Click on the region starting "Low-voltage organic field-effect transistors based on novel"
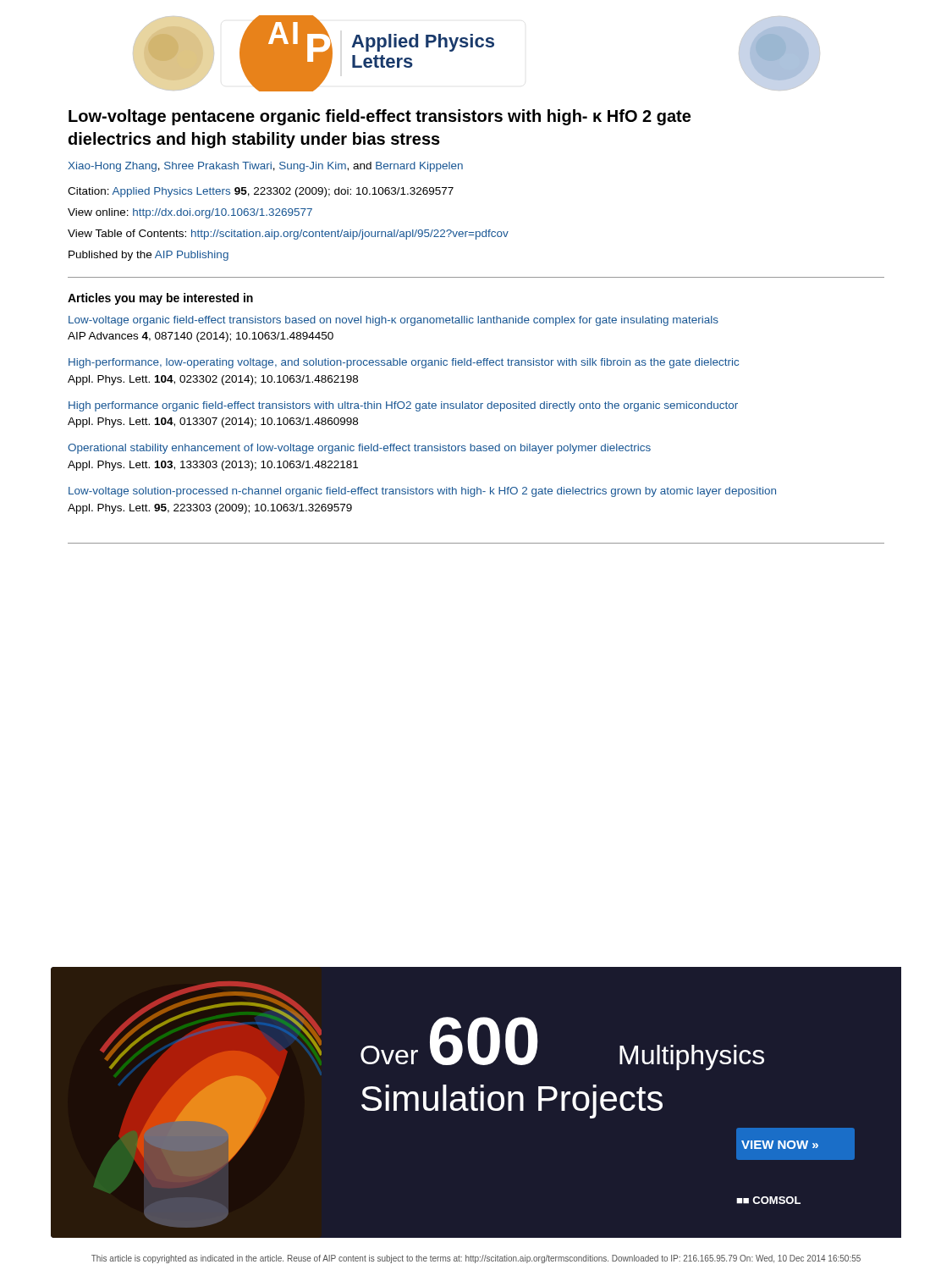The image size is (952, 1270). click(476, 327)
